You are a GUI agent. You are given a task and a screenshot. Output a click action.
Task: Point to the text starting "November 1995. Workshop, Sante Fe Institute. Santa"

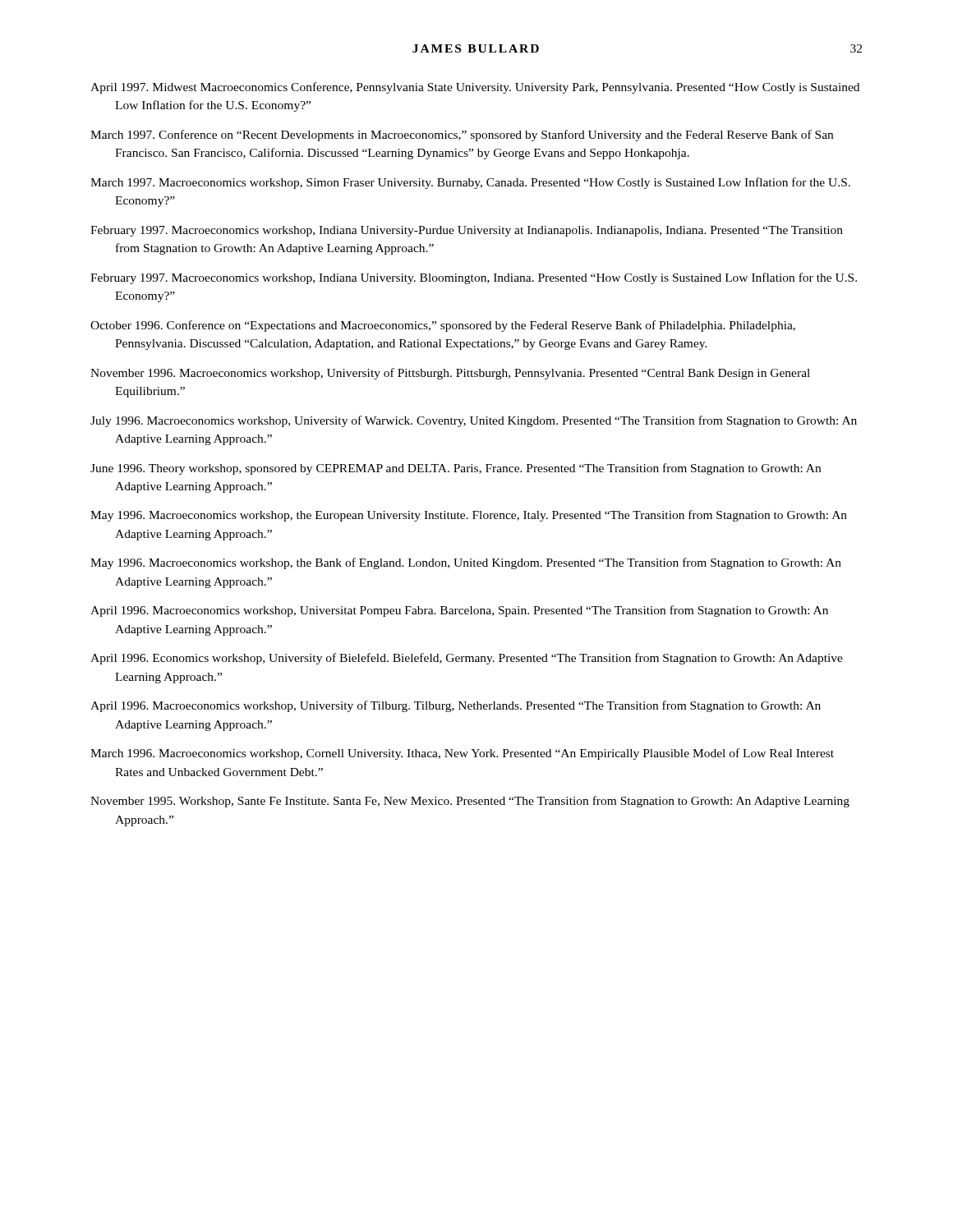point(470,810)
